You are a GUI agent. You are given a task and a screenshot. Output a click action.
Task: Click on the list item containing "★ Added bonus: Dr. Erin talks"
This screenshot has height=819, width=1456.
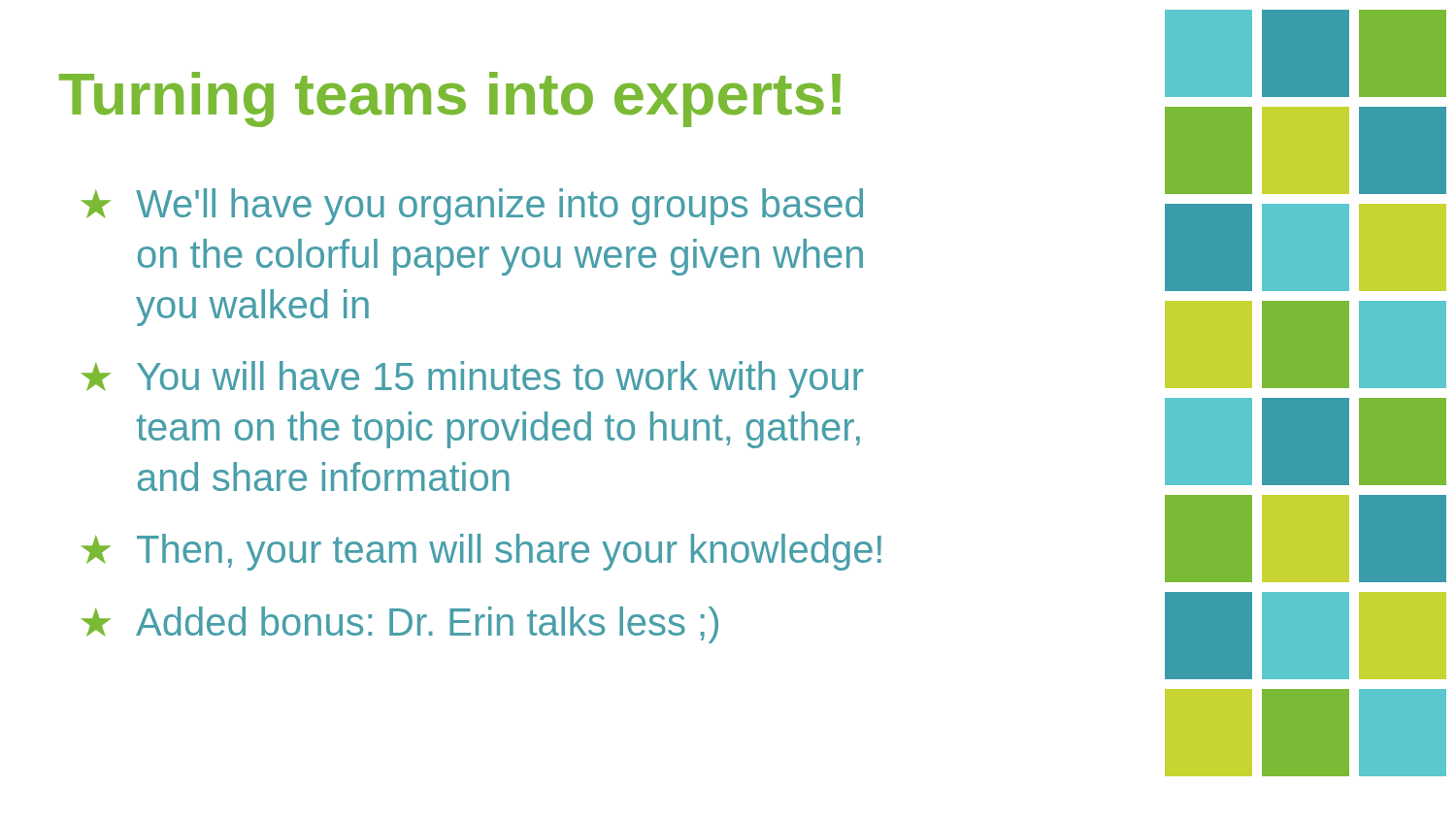tap(399, 622)
